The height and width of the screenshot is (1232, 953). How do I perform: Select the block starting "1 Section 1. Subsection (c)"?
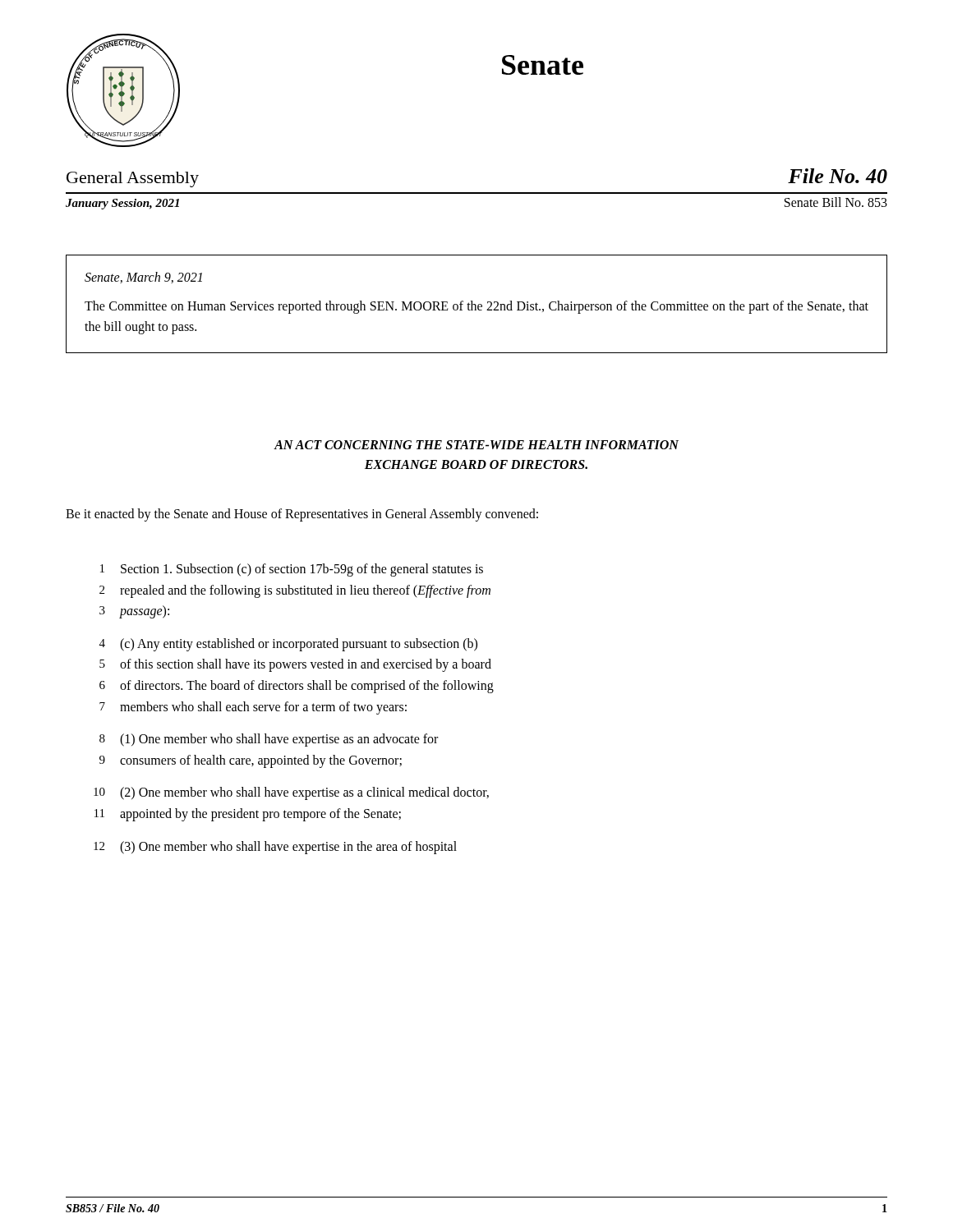(476, 569)
